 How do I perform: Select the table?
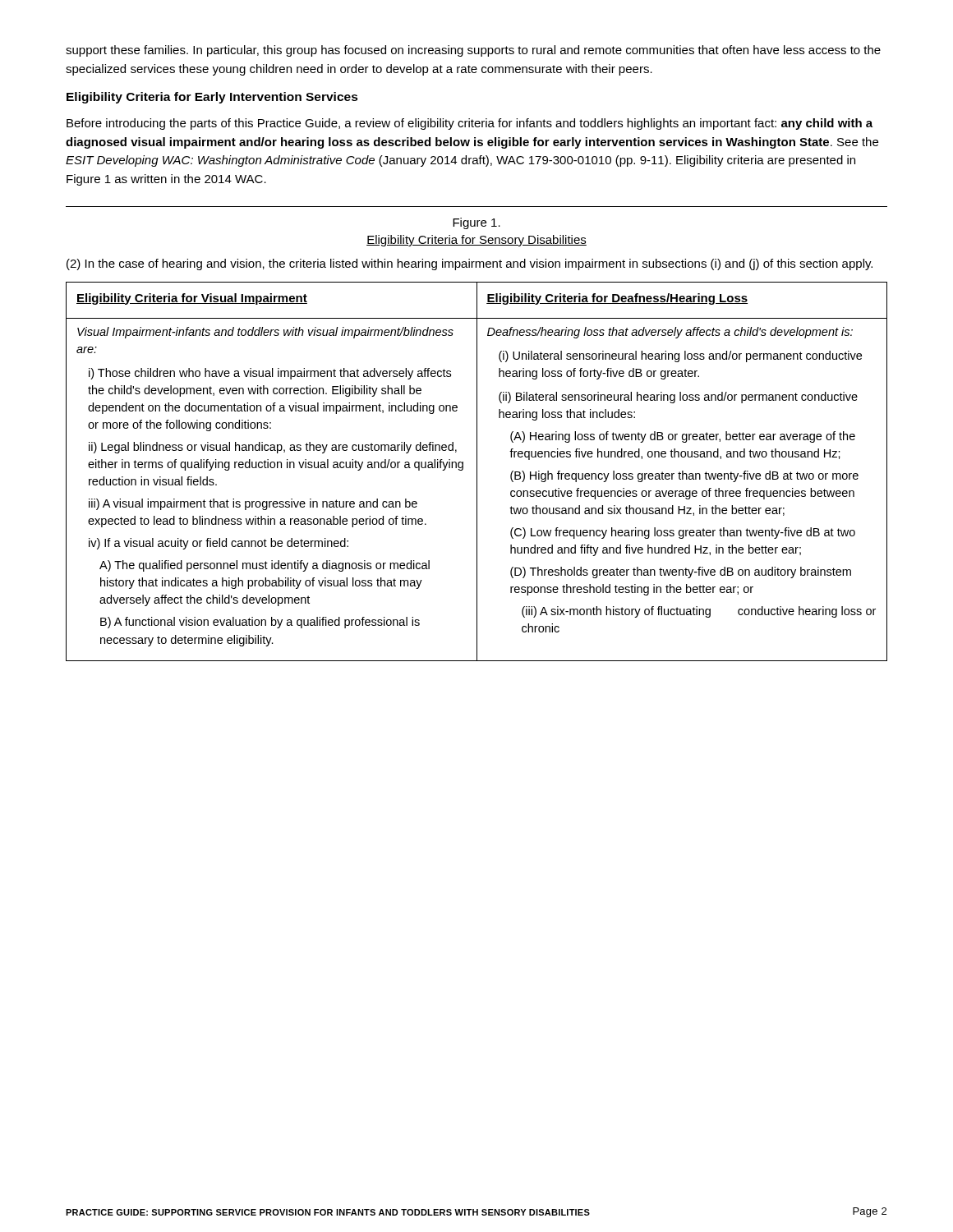[x=476, y=471]
